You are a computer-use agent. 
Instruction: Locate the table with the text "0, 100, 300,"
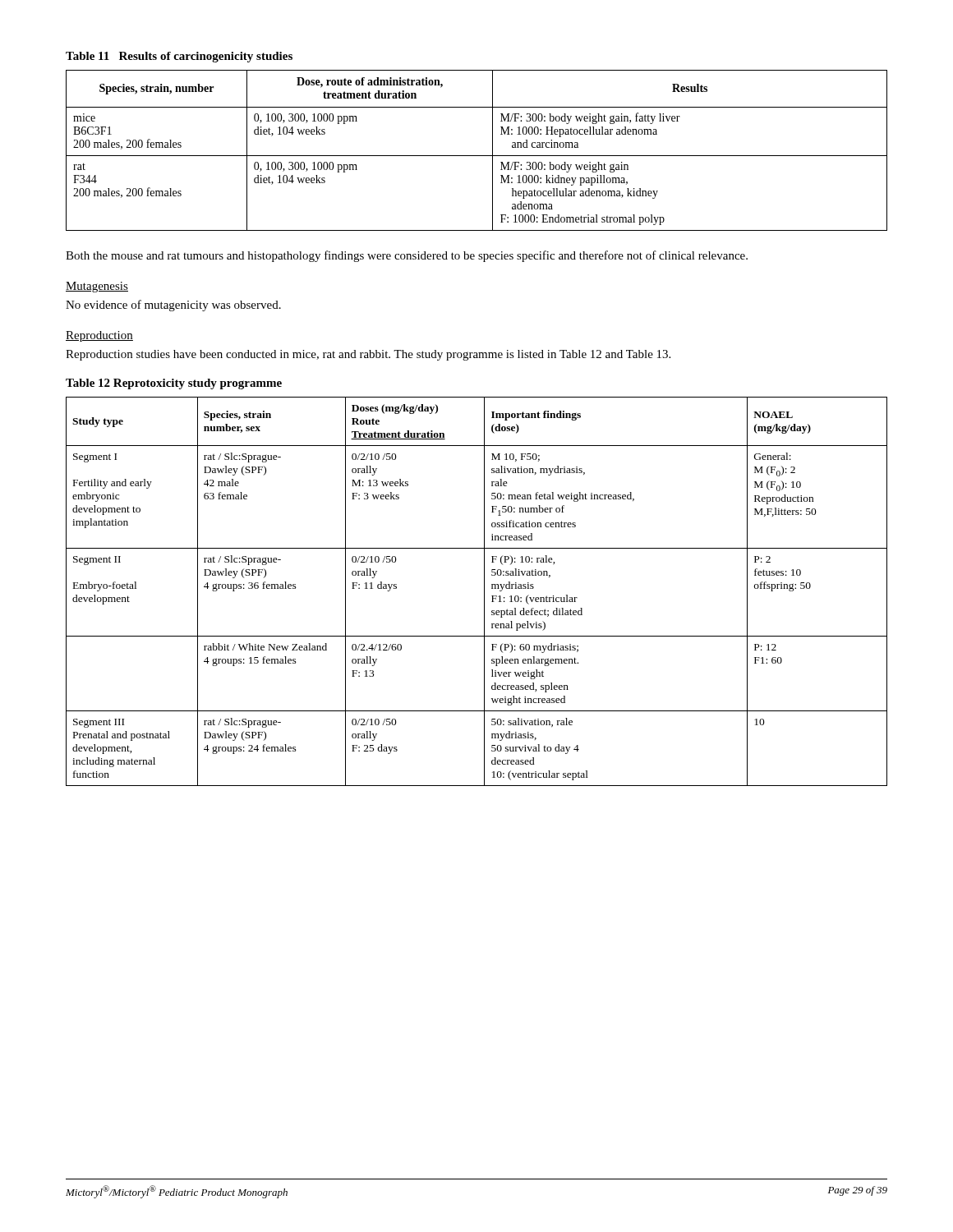coord(476,150)
